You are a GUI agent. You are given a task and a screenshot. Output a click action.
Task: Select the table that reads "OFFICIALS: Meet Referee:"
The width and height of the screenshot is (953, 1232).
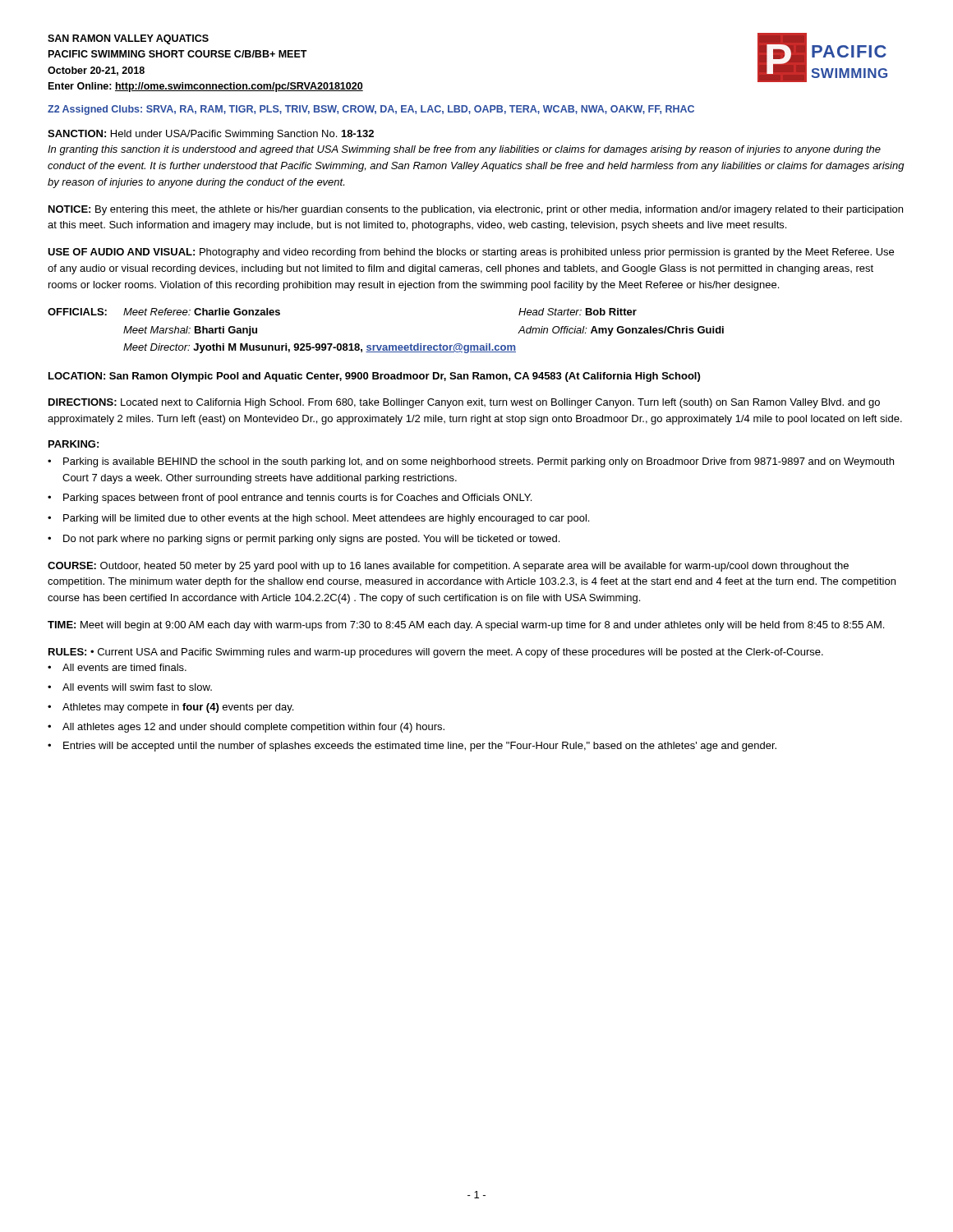point(476,330)
